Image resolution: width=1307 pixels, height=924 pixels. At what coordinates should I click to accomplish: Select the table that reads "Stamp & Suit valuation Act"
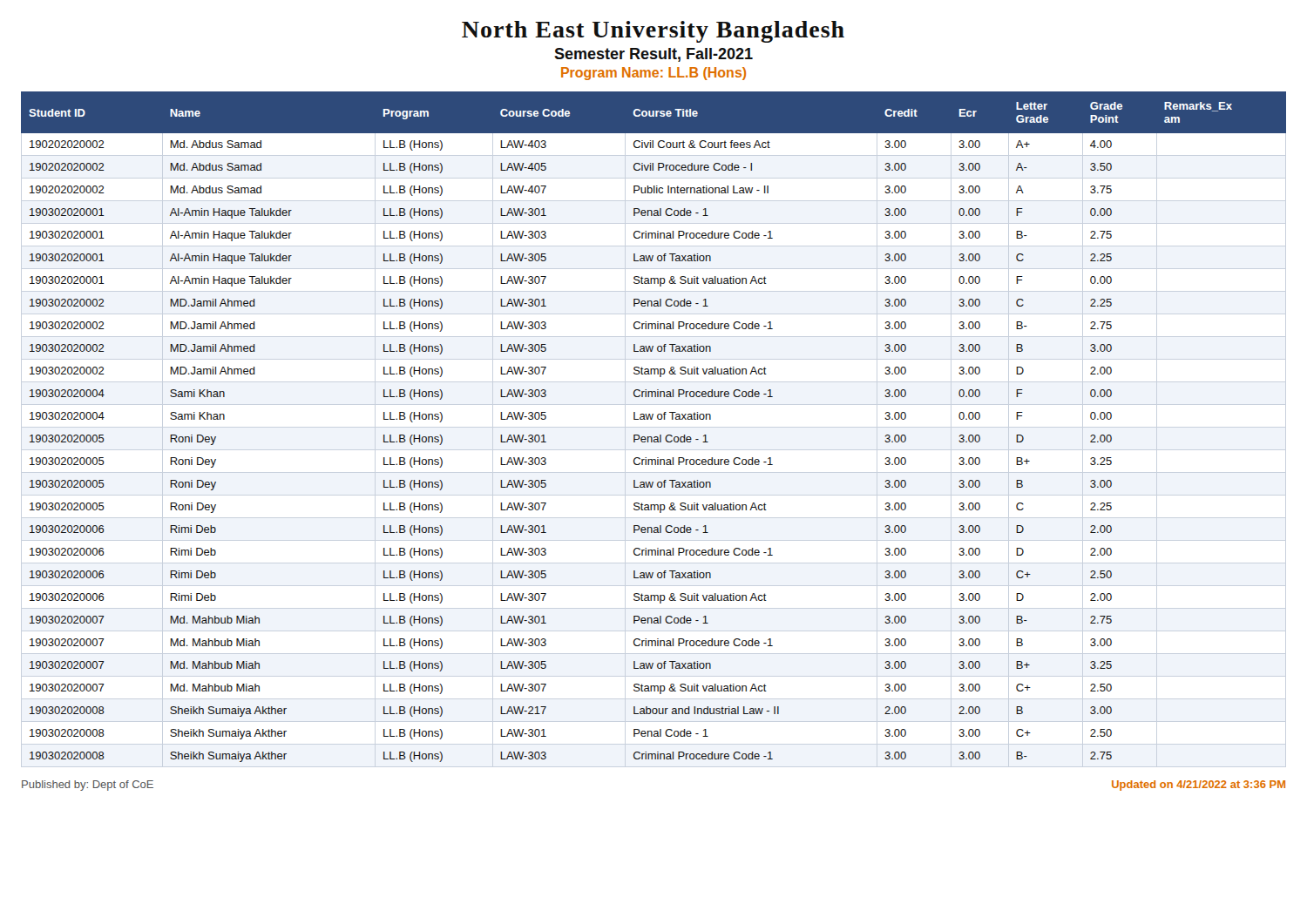click(654, 429)
